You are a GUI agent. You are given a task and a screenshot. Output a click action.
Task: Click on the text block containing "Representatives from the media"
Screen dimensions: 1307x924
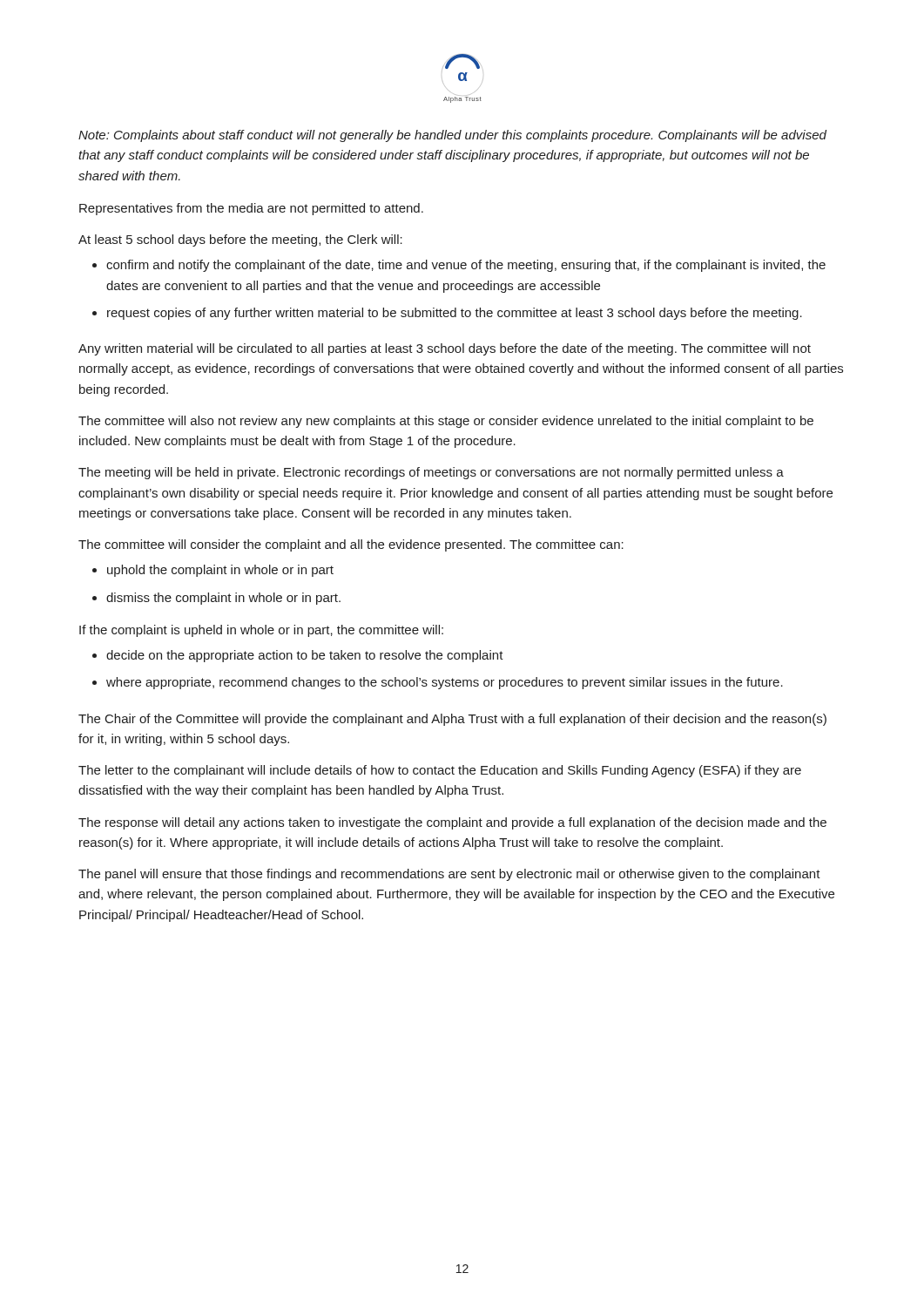pos(251,208)
